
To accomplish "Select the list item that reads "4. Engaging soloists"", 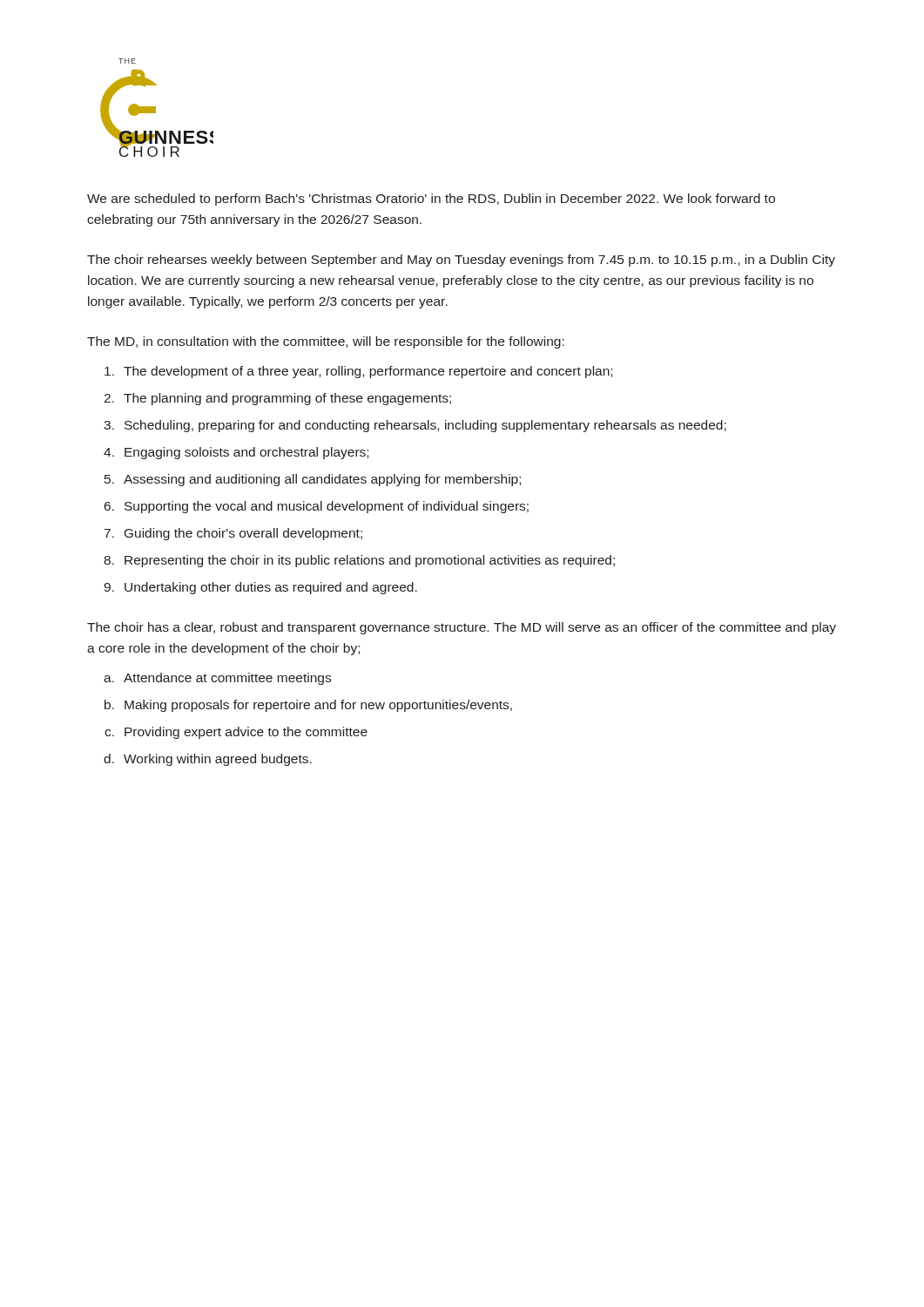I will tap(228, 452).
